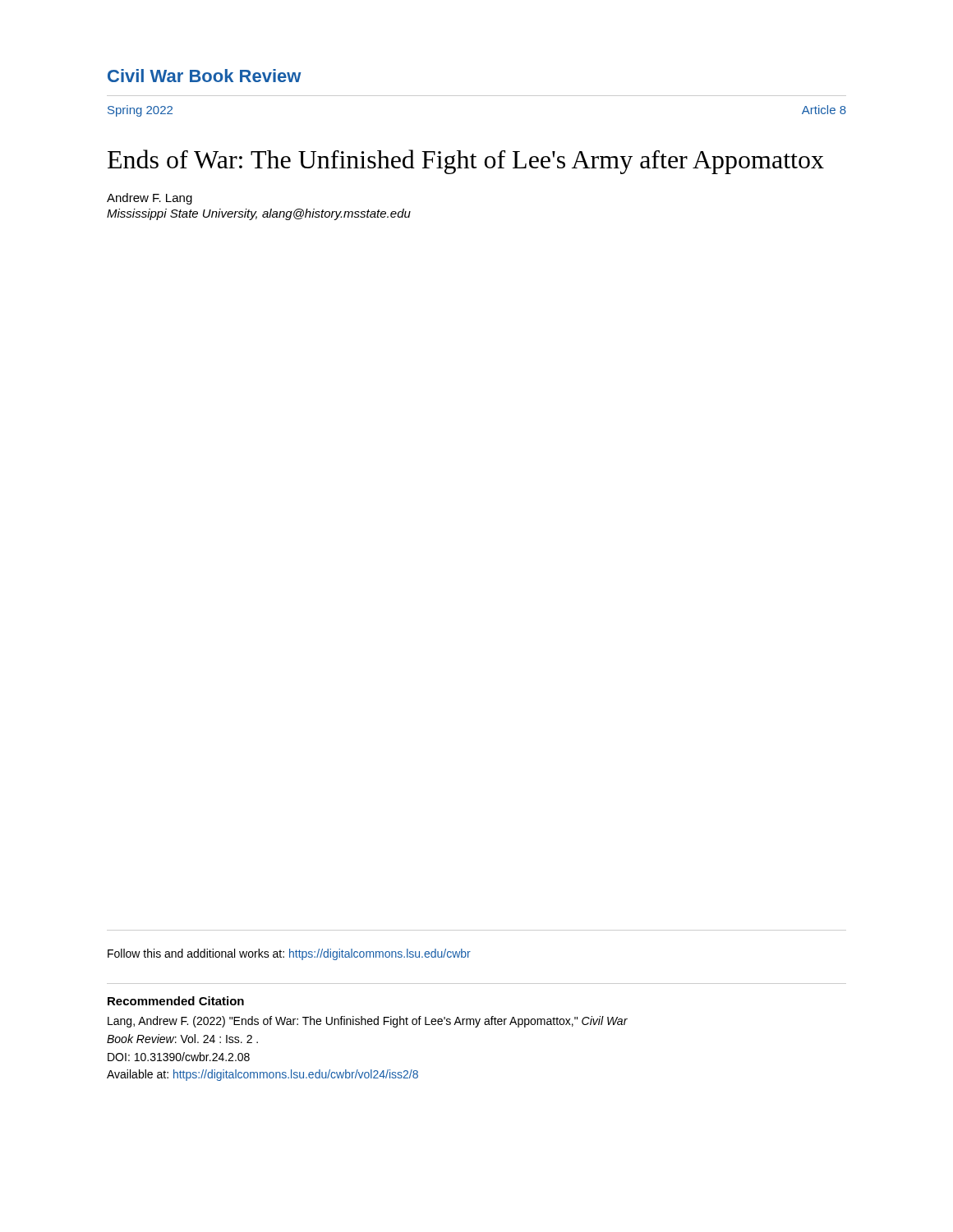Select the passage starting "Spring 2022 Article 8"
The image size is (953, 1232).
(x=140, y=110)
